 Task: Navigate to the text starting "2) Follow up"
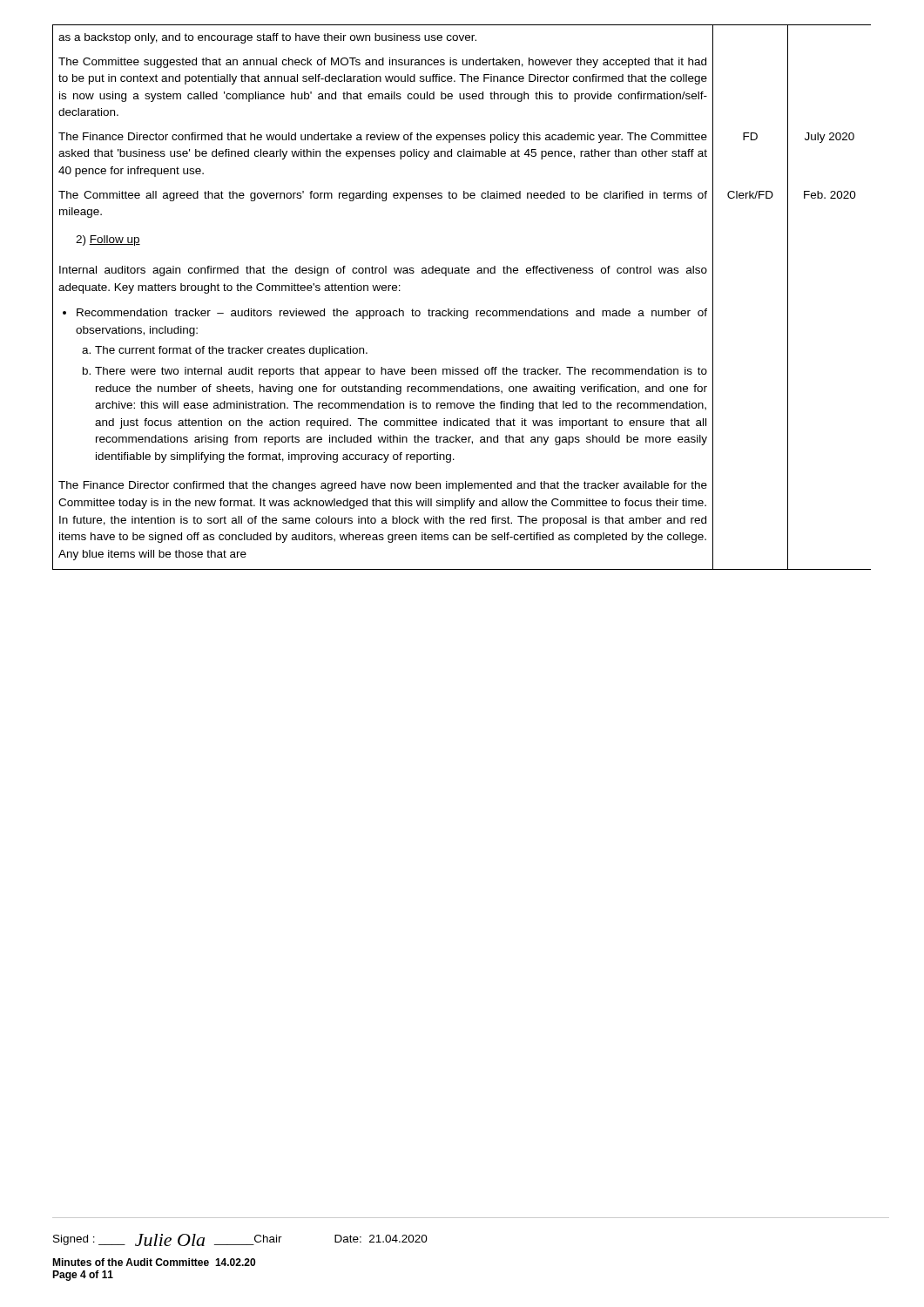pyautogui.click(x=108, y=239)
